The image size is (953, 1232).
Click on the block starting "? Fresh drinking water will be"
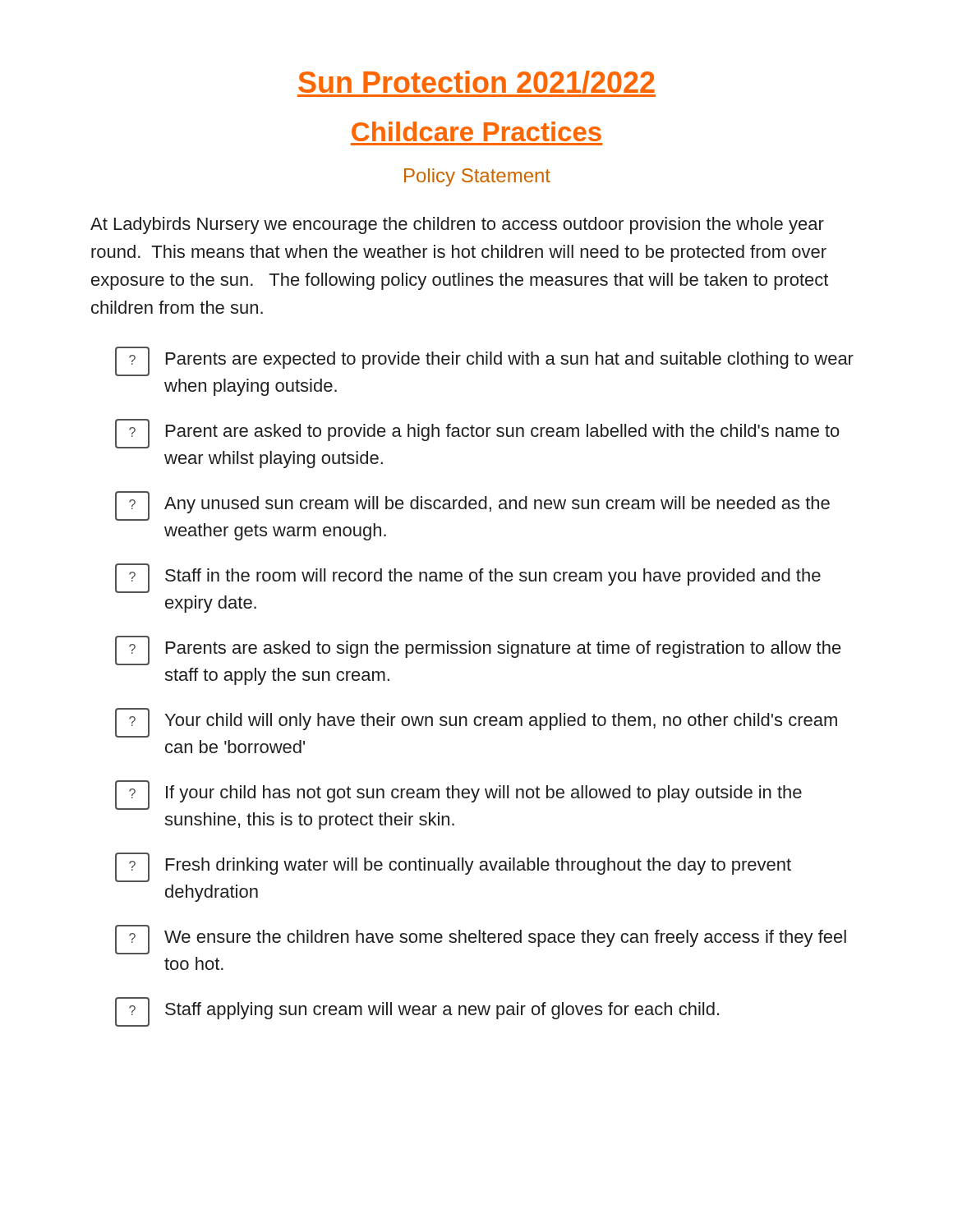[489, 878]
